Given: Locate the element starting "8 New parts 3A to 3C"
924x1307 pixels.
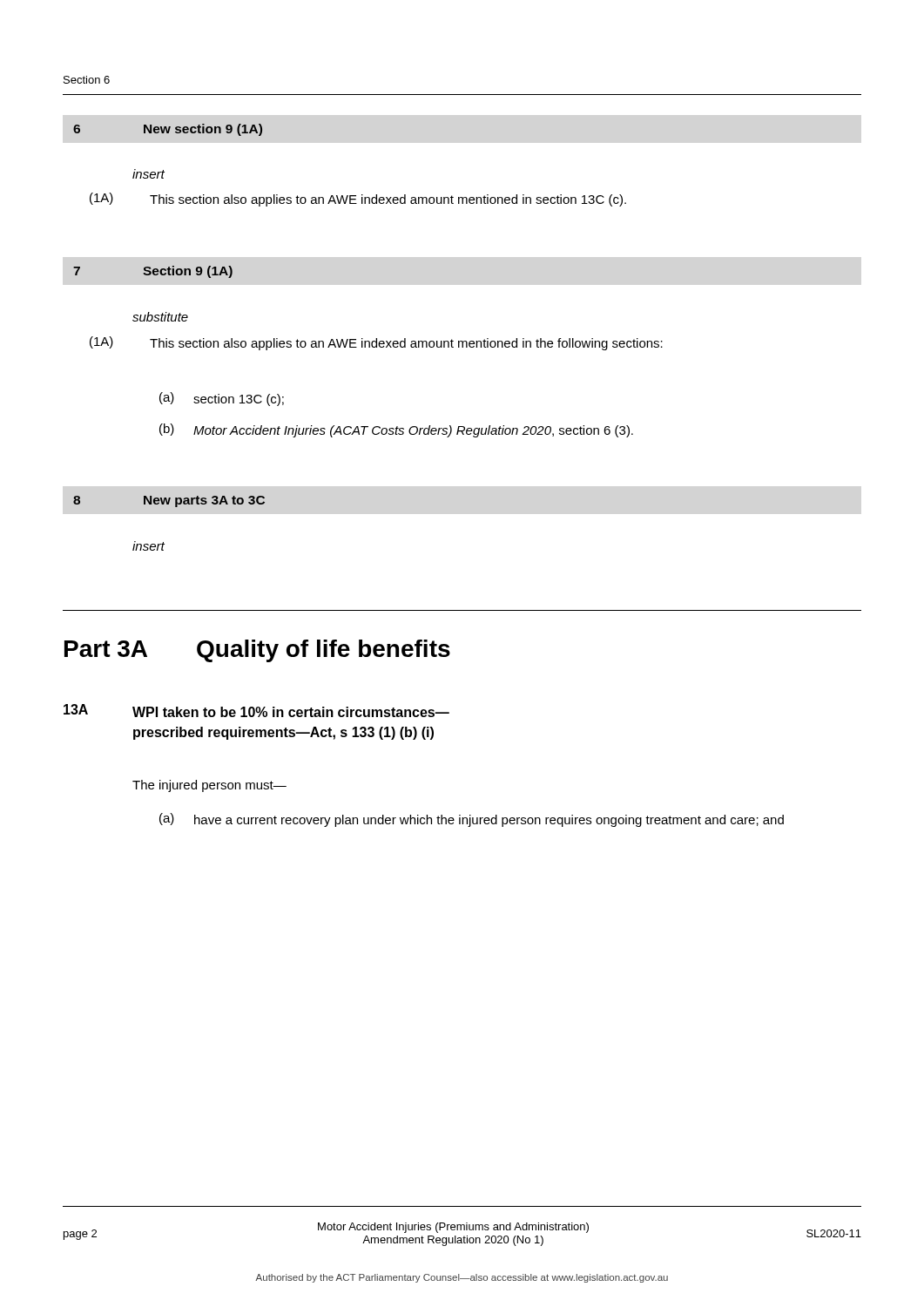Looking at the screenshot, I should point(169,501).
